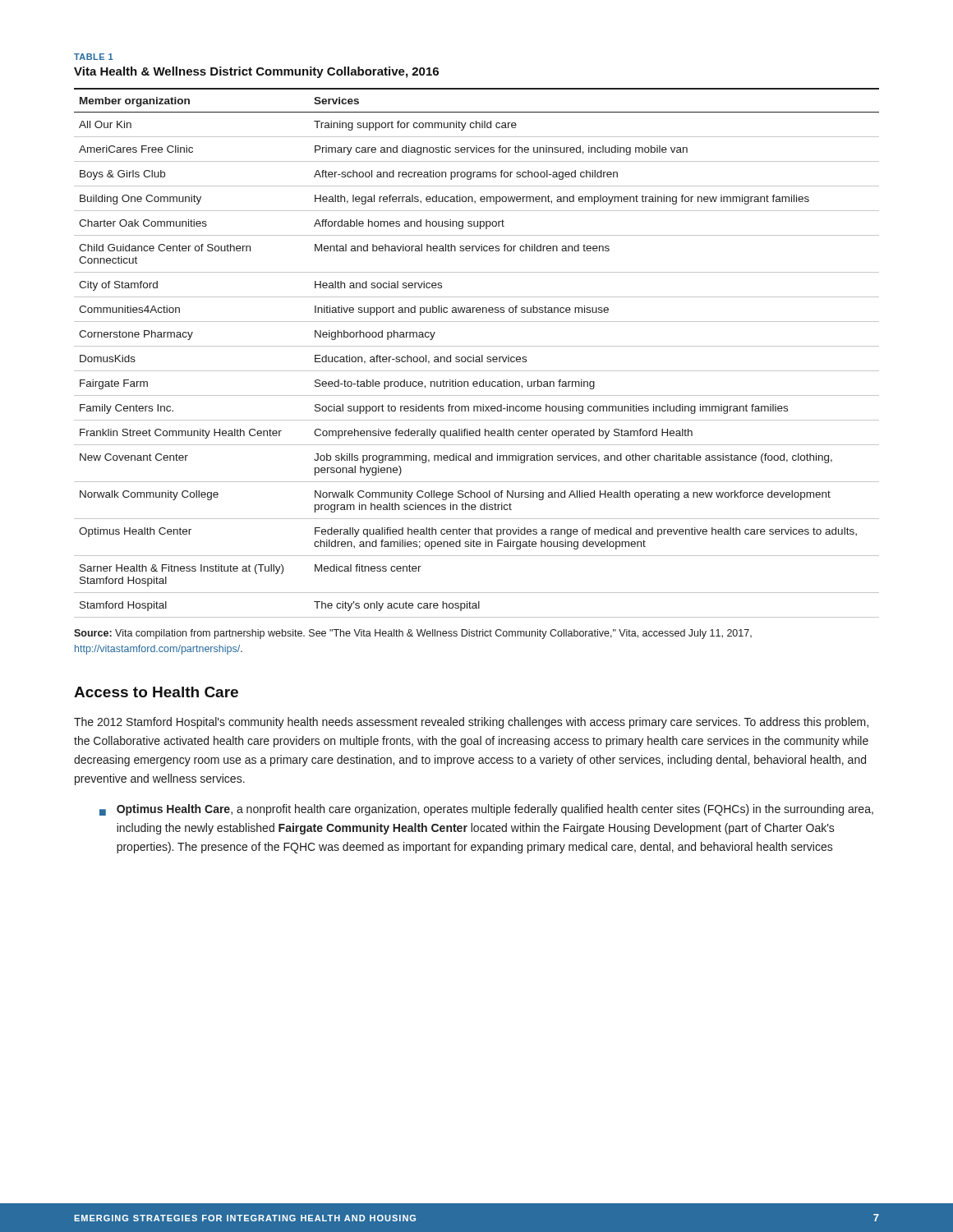
Task: Find the caption that reads "TABLE 1"
Action: 94,57
